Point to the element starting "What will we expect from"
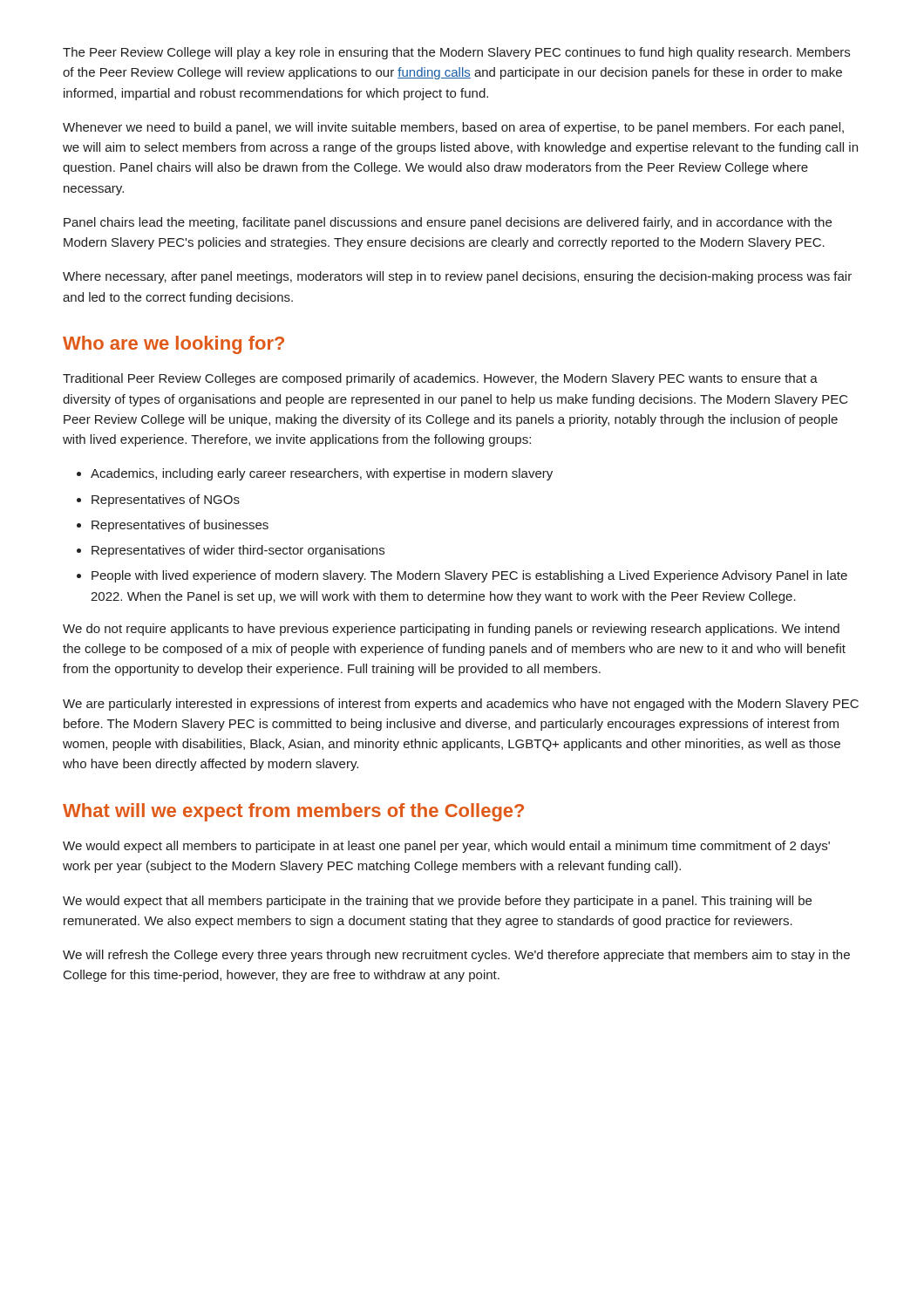The width and height of the screenshot is (924, 1308). pos(462,811)
